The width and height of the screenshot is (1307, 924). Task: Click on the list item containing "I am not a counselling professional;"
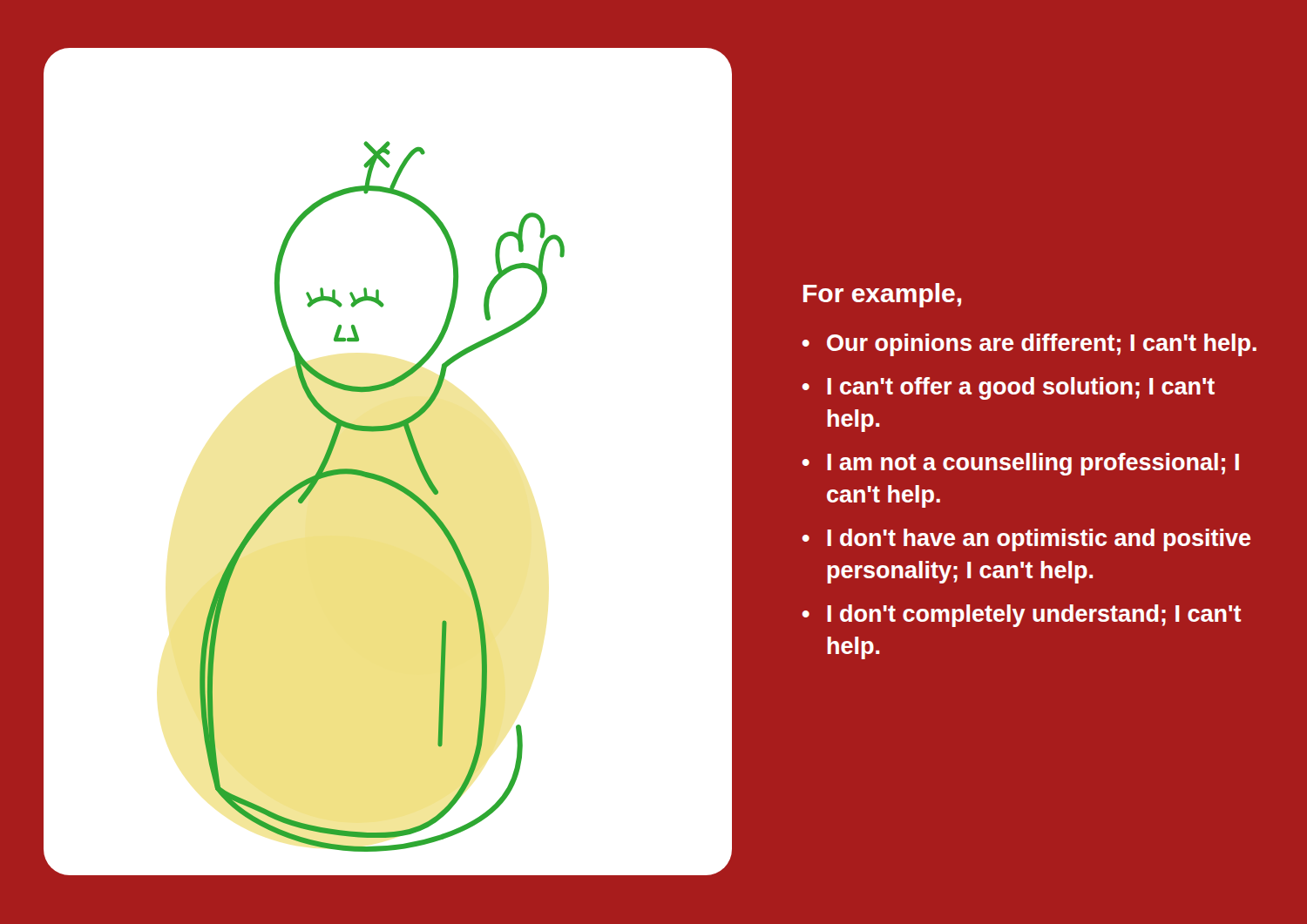tap(1033, 479)
